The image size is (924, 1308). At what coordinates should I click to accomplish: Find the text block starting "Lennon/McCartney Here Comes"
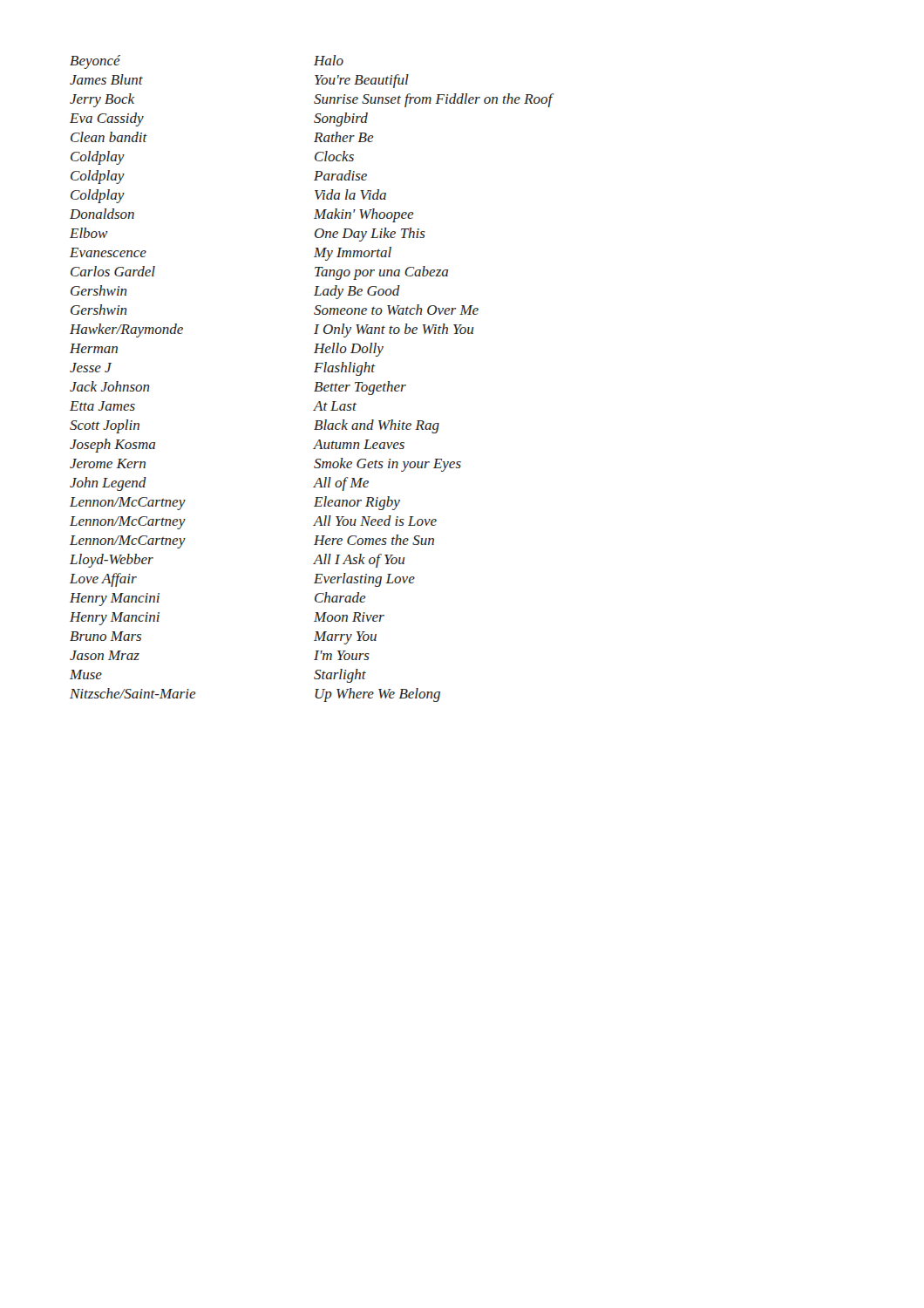(131, 541)
